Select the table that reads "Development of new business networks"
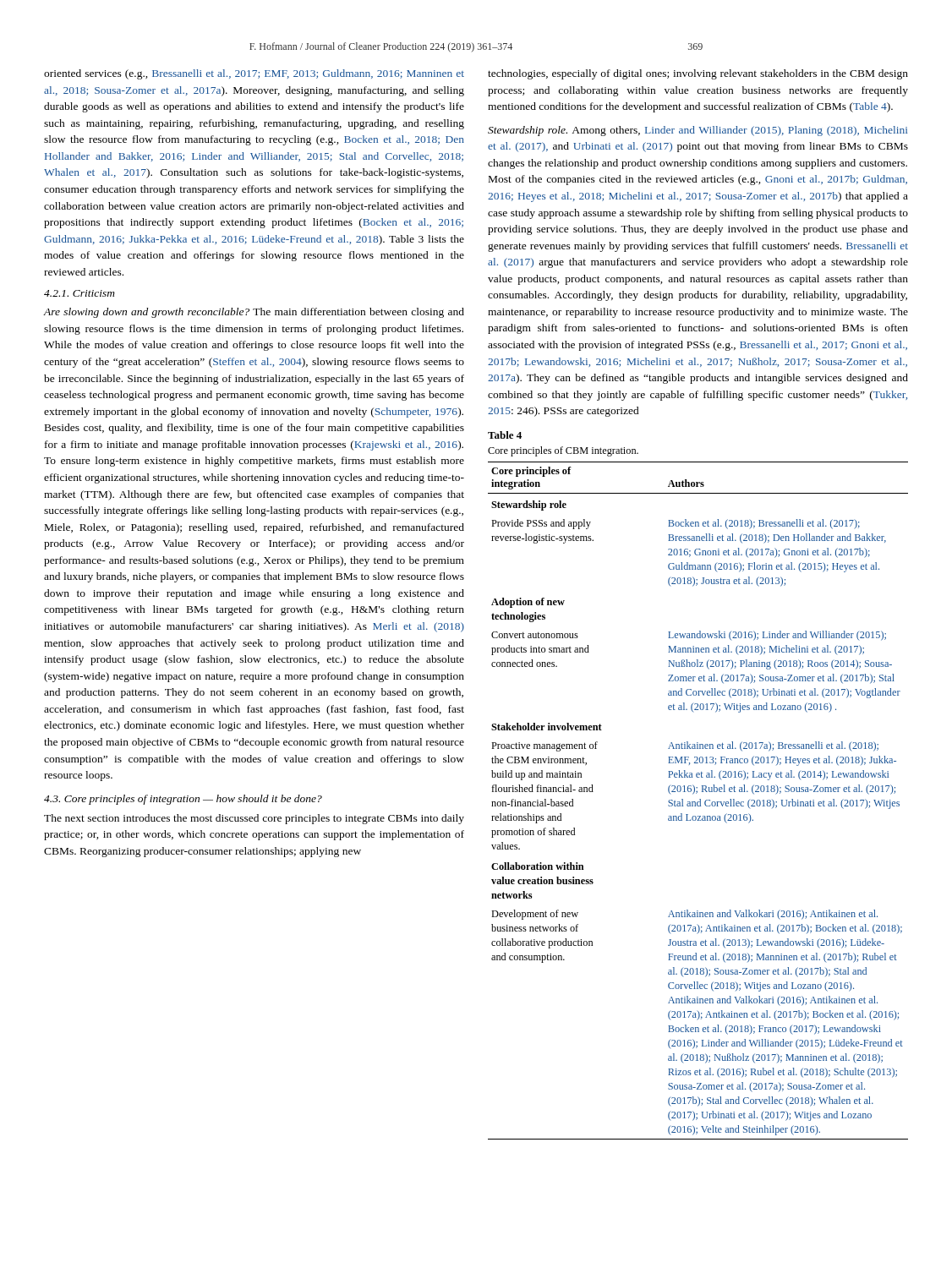 pos(698,801)
